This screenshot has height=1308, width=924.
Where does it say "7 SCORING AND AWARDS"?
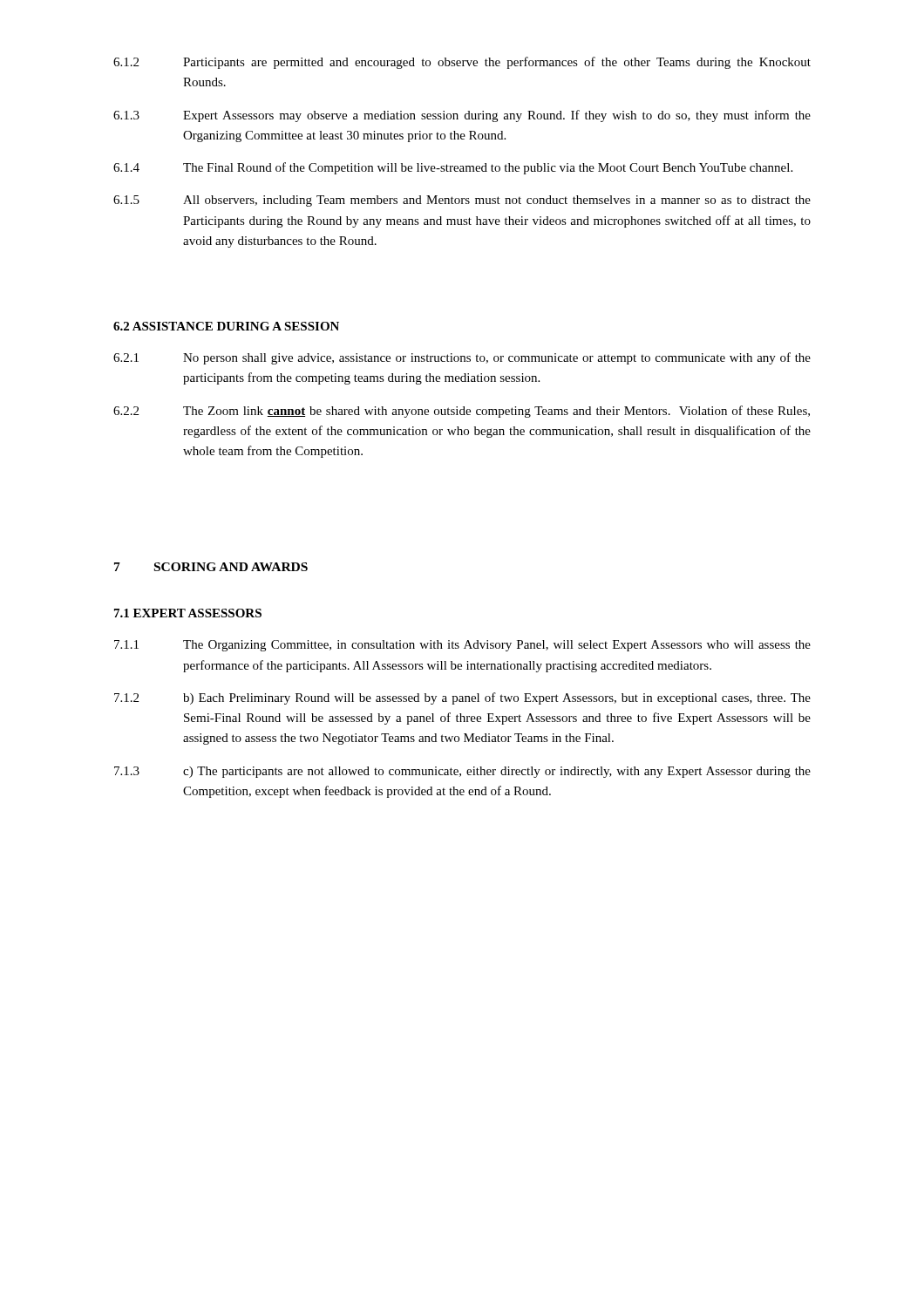[211, 567]
